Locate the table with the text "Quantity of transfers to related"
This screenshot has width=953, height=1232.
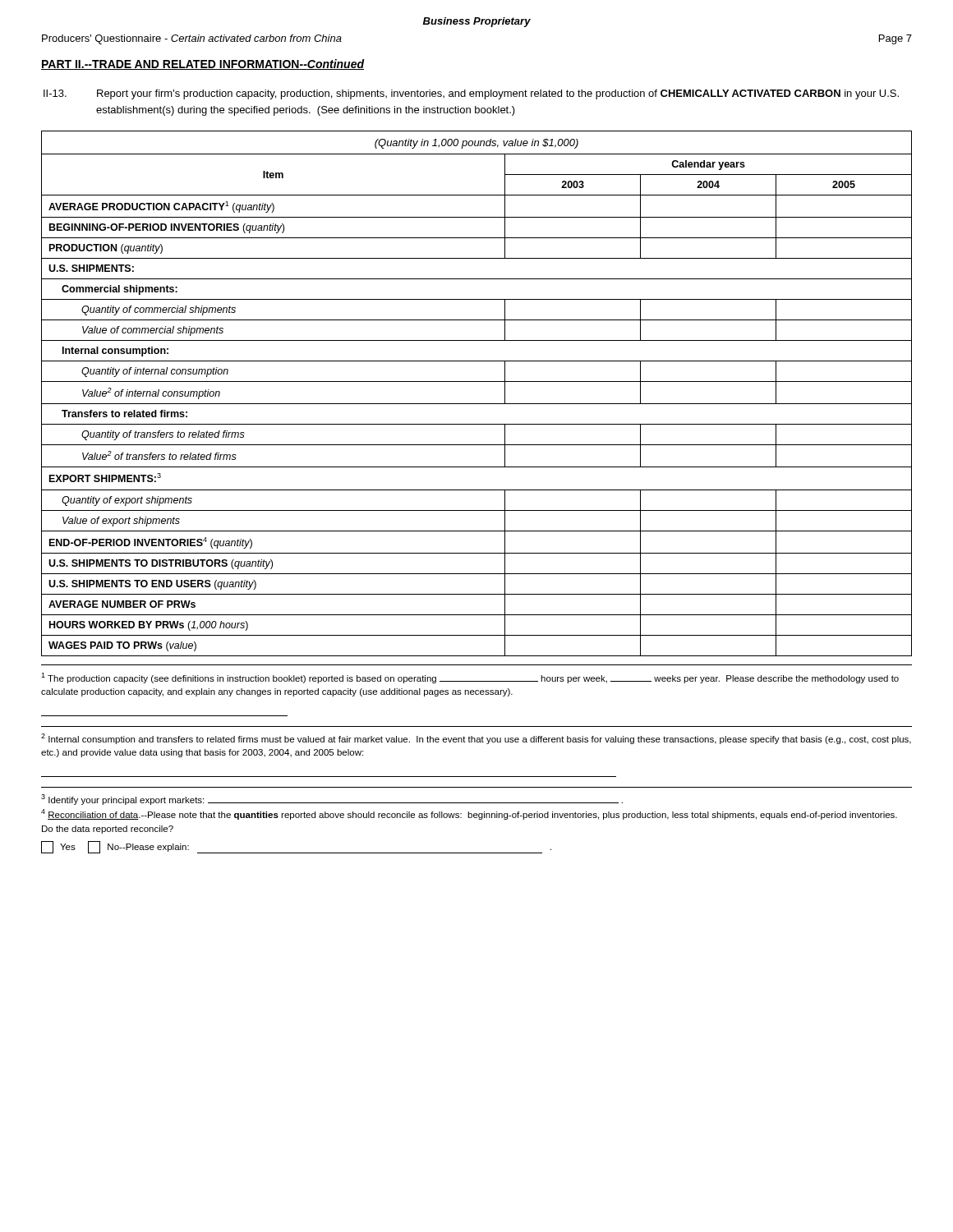point(476,393)
